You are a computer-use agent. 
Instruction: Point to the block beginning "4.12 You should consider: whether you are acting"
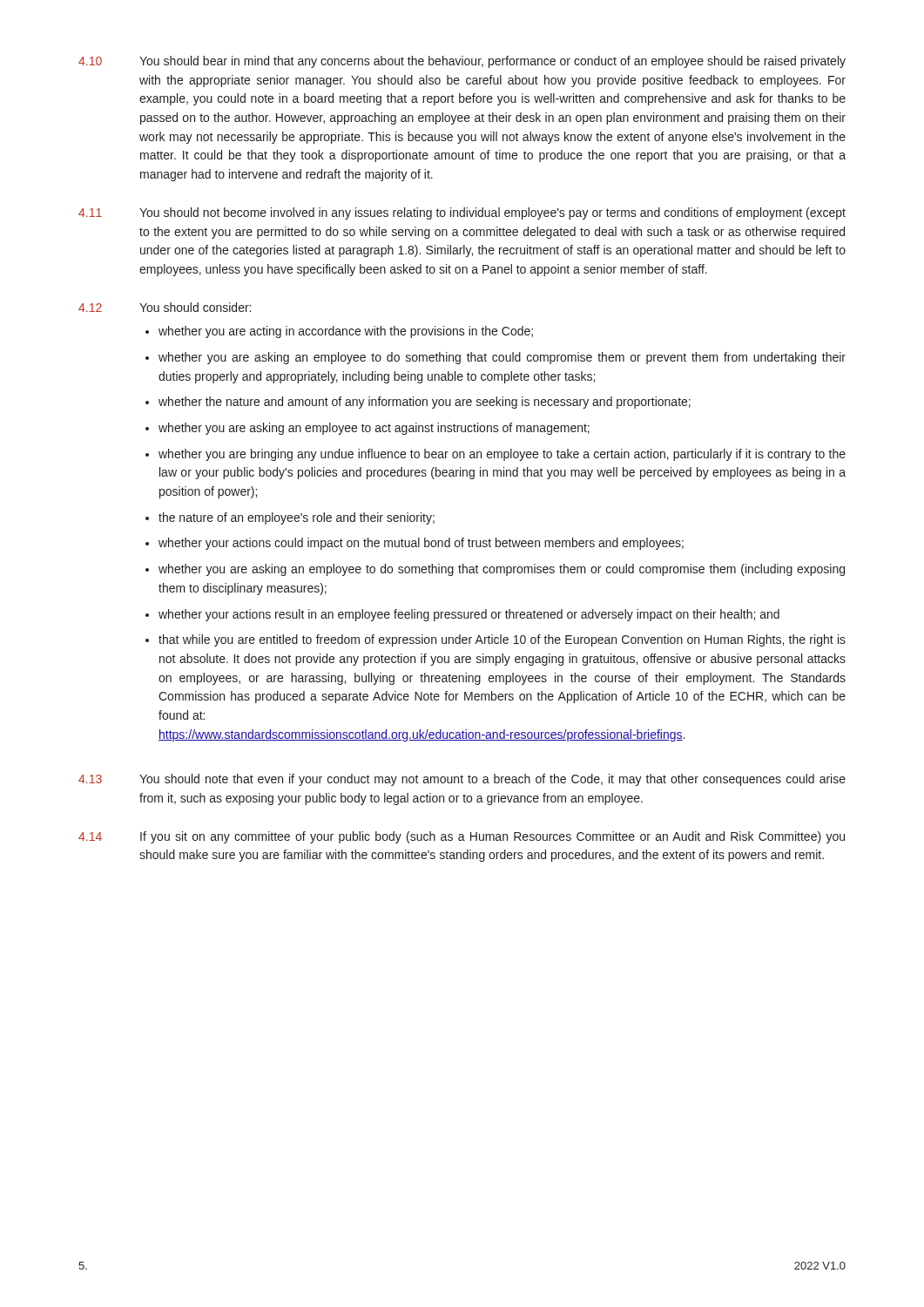(165, 307)
